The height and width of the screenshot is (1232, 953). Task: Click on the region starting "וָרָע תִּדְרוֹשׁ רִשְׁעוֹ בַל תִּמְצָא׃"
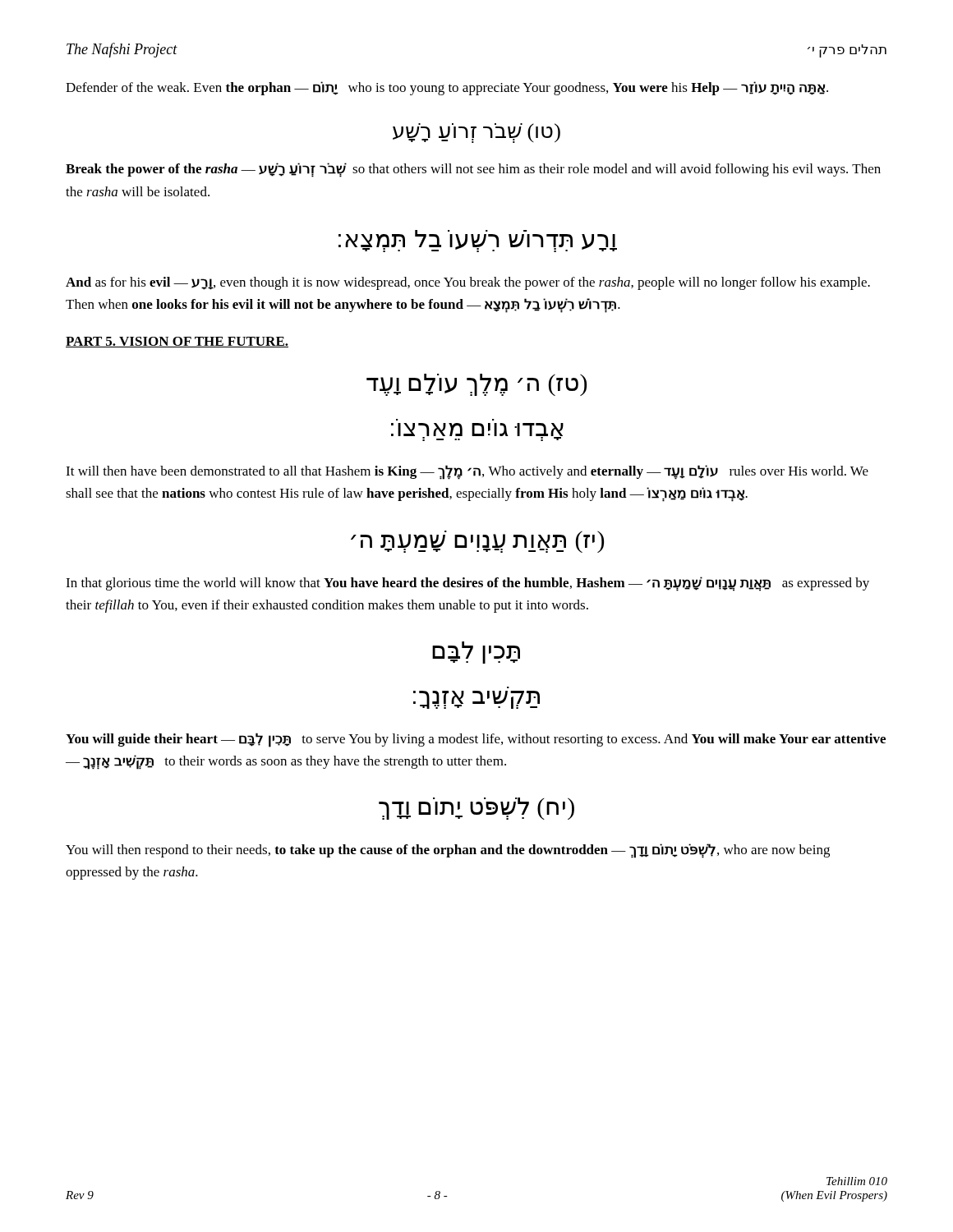476,238
